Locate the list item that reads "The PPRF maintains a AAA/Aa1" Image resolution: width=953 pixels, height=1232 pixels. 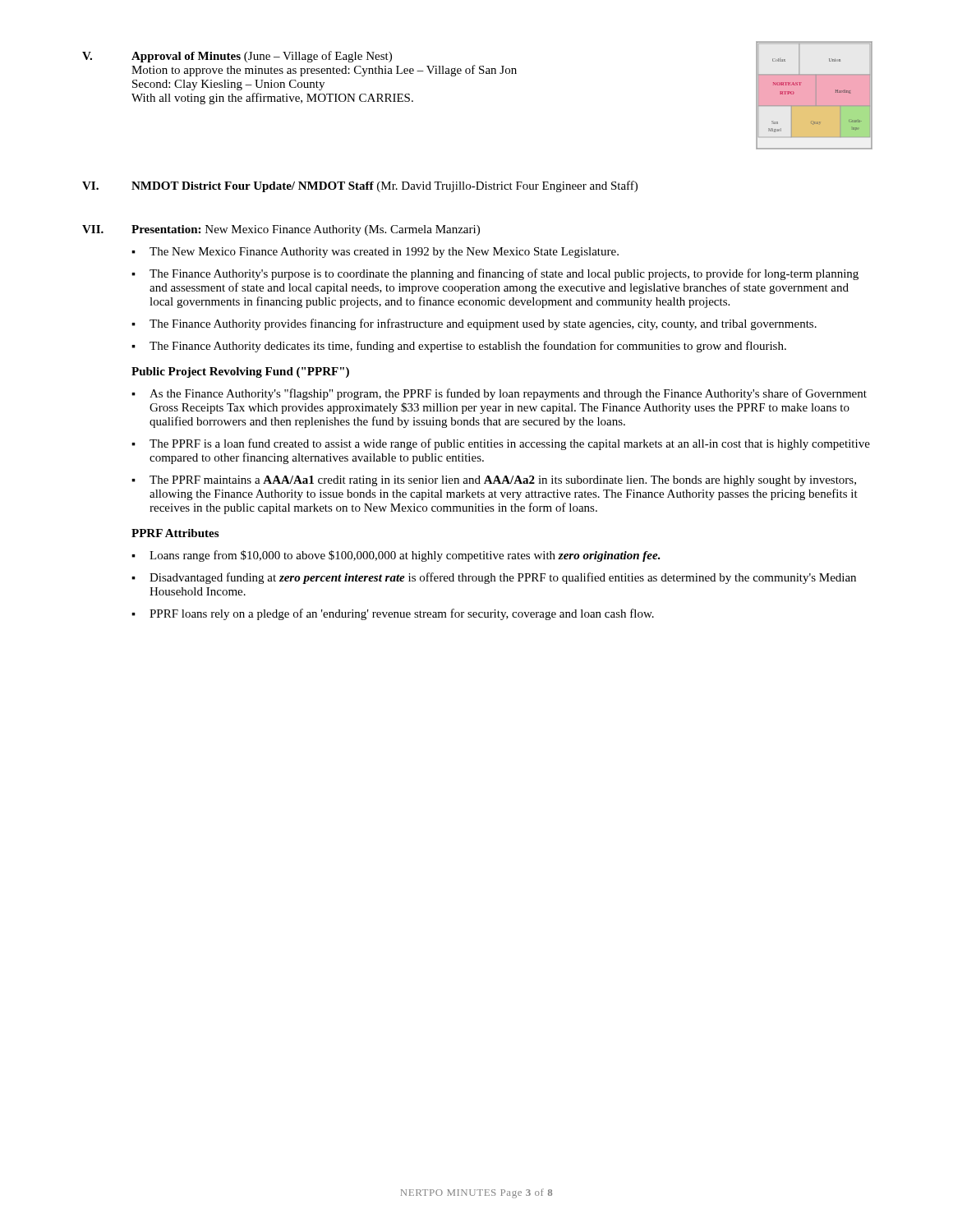[510, 494]
